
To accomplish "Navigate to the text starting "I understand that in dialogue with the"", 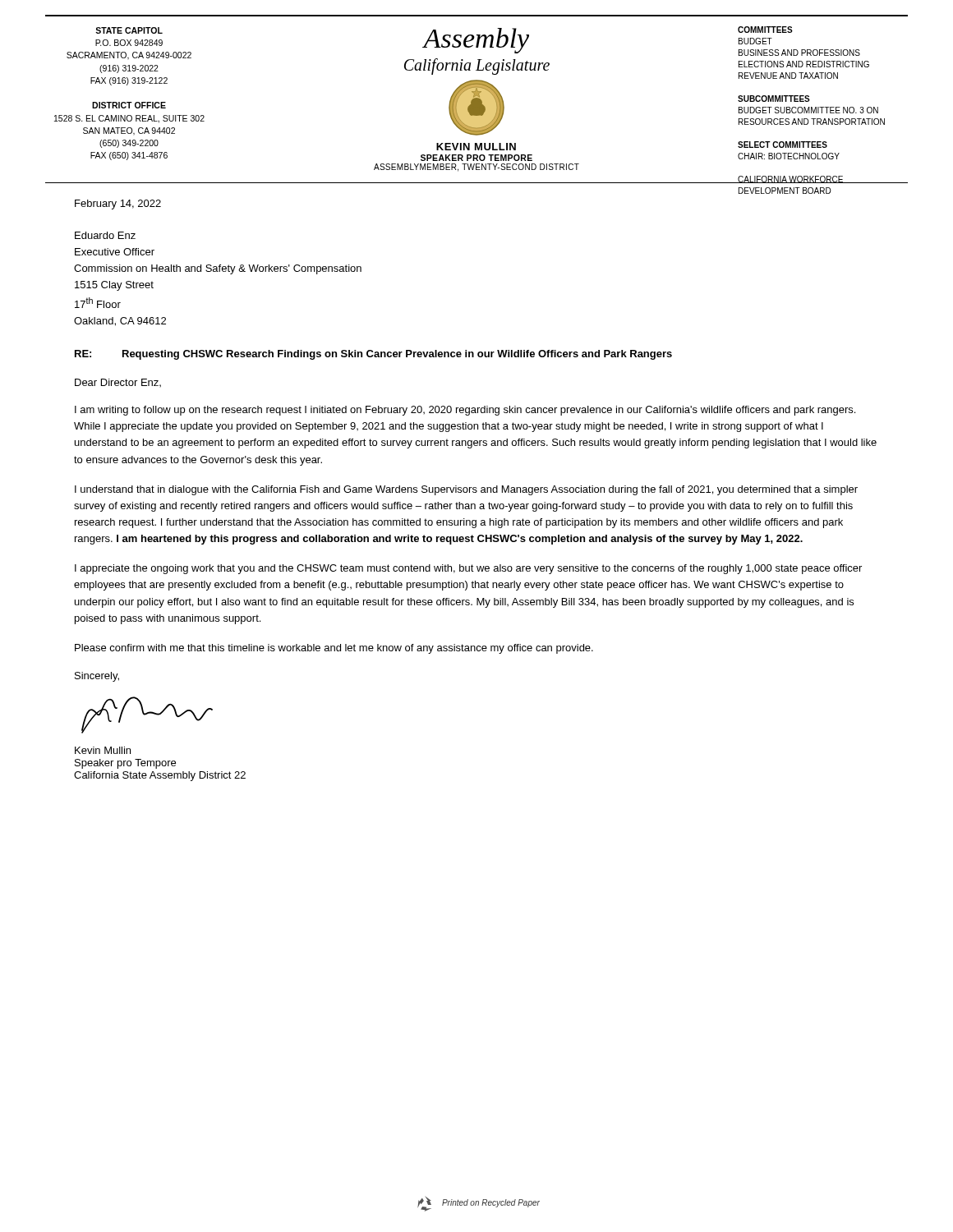I will [x=466, y=514].
